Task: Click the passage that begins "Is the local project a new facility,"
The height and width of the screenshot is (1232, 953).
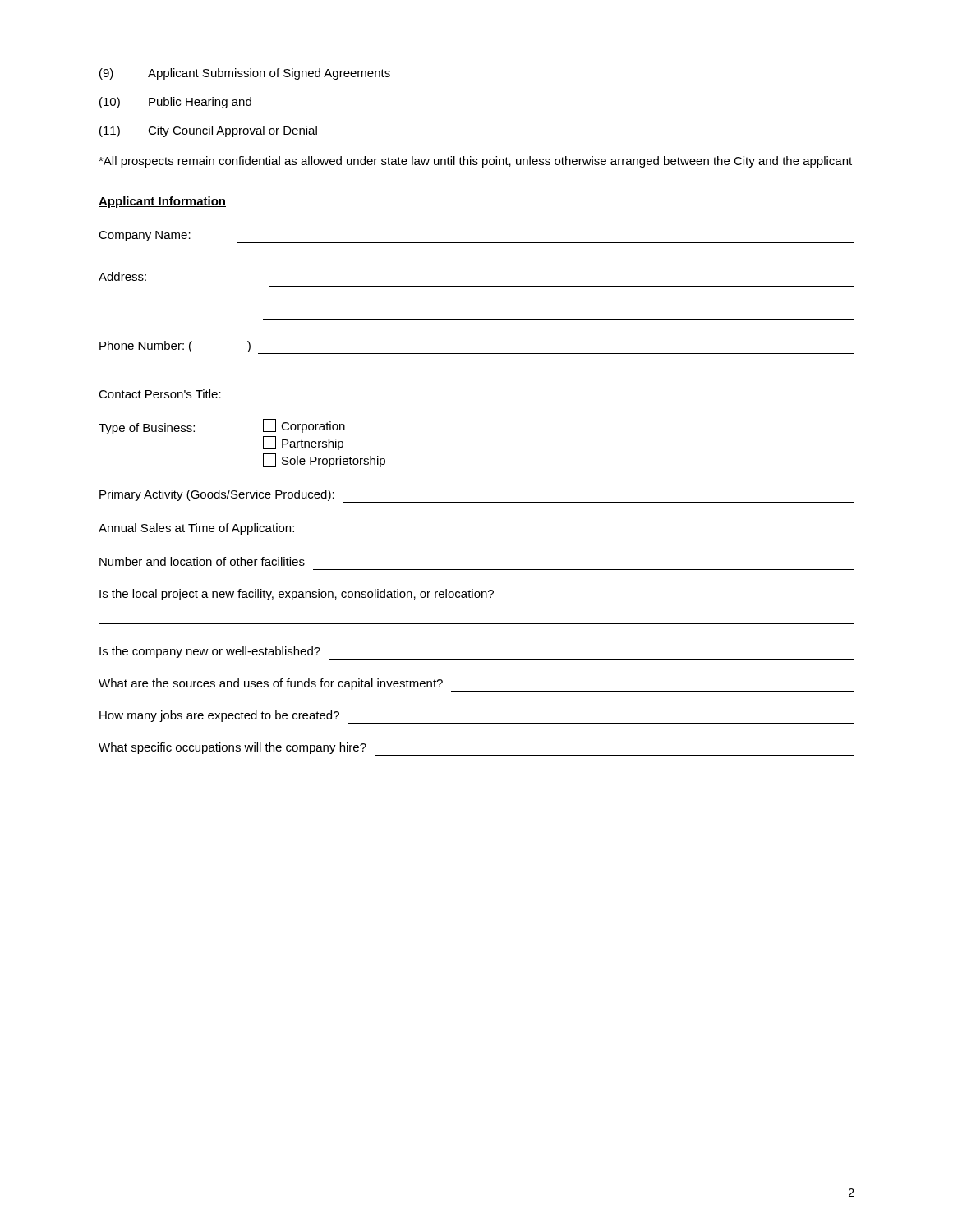Action: click(x=296, y=593)
